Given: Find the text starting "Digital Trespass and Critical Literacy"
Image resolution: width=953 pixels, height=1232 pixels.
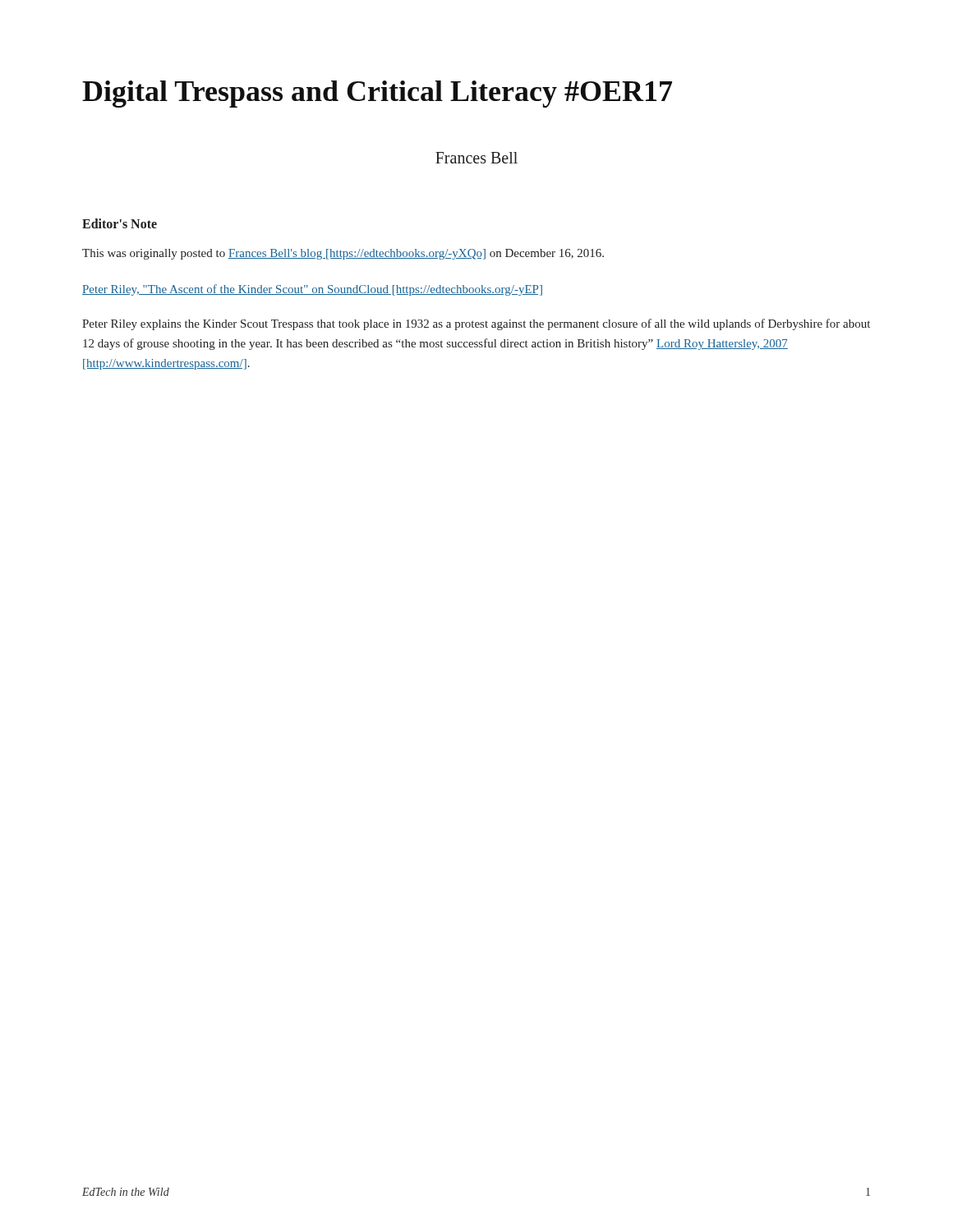Looking at the screenshot, I should pyautogui.click(x=476, y=92).
